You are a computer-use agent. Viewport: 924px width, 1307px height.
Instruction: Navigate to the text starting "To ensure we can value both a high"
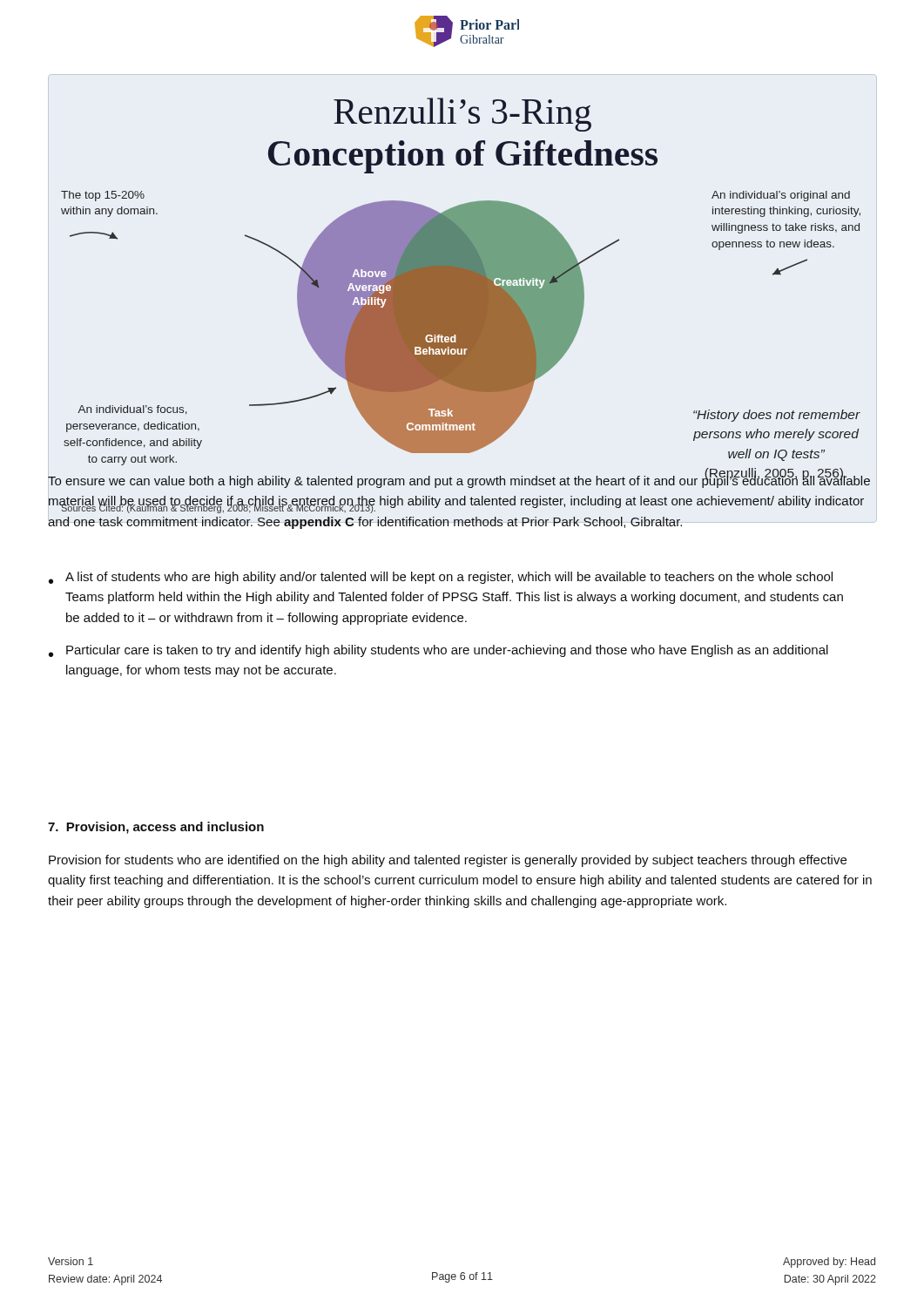[x=459, y=501]
